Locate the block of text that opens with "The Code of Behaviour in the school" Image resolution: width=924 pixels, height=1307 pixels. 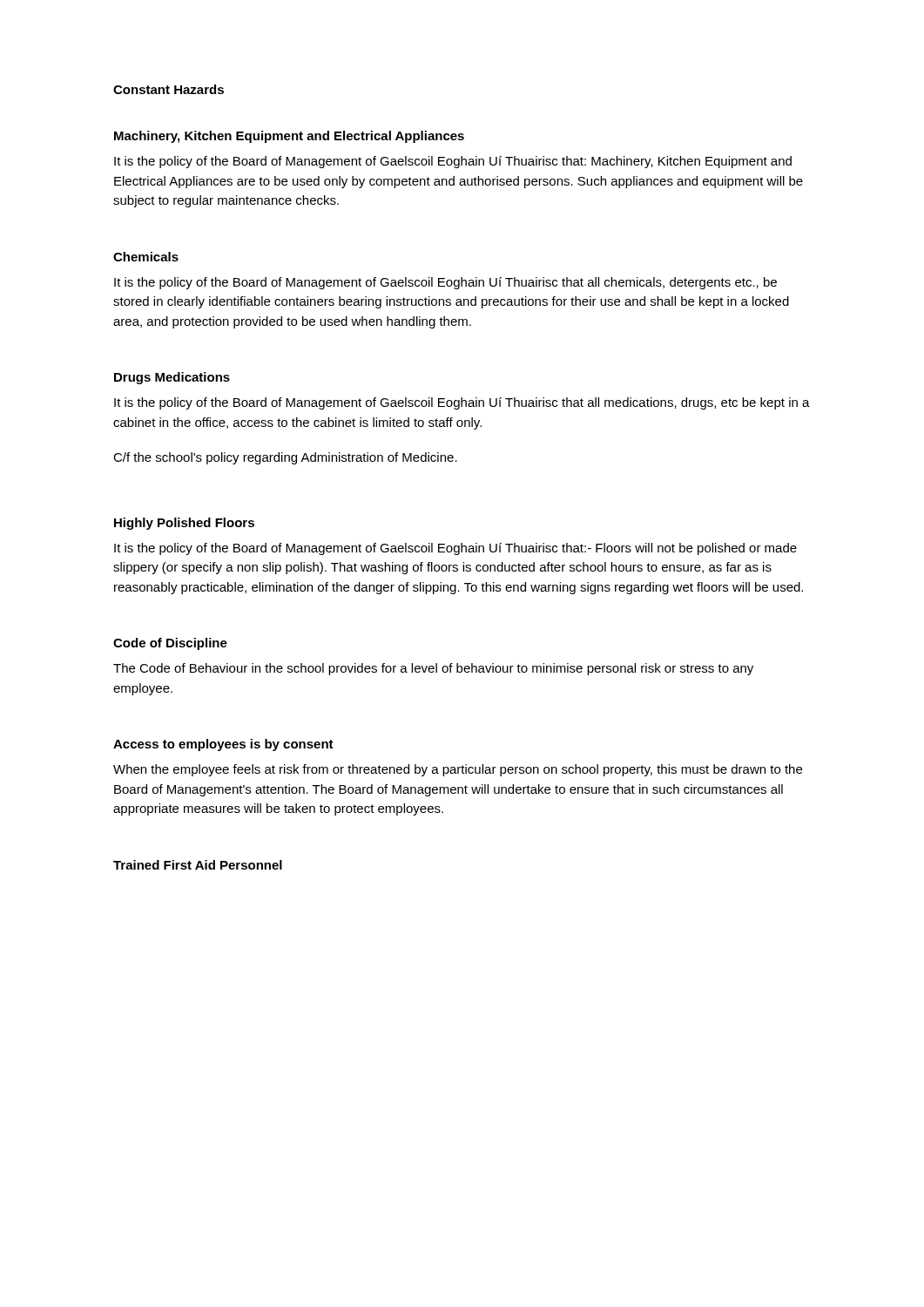tap(433, 678)
